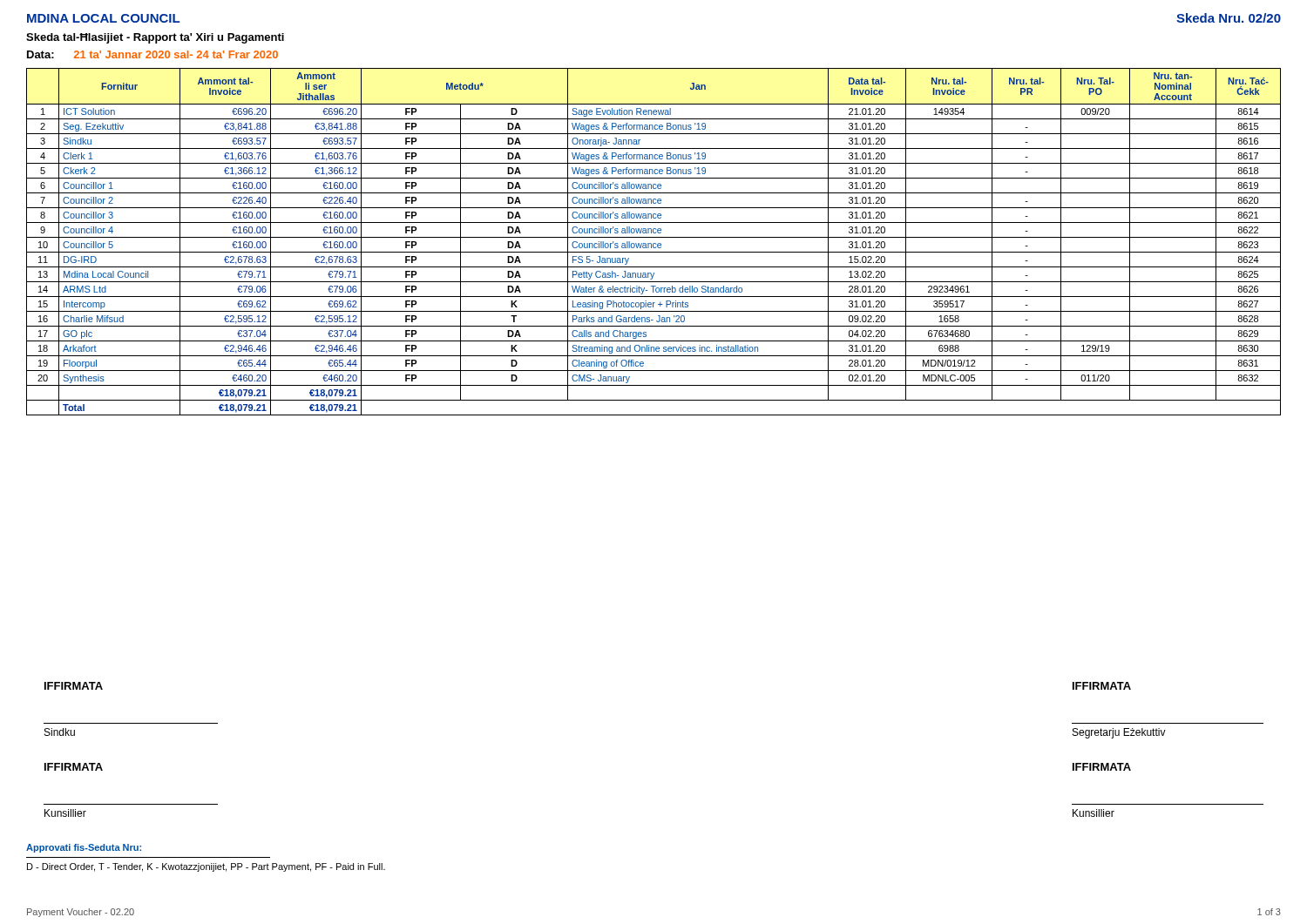This screenshot has width=1307, height=924.
Task: Click where it says "Segretarju Eżekuttiv"
Action: pyautogui.click(x=1119, y=732)
